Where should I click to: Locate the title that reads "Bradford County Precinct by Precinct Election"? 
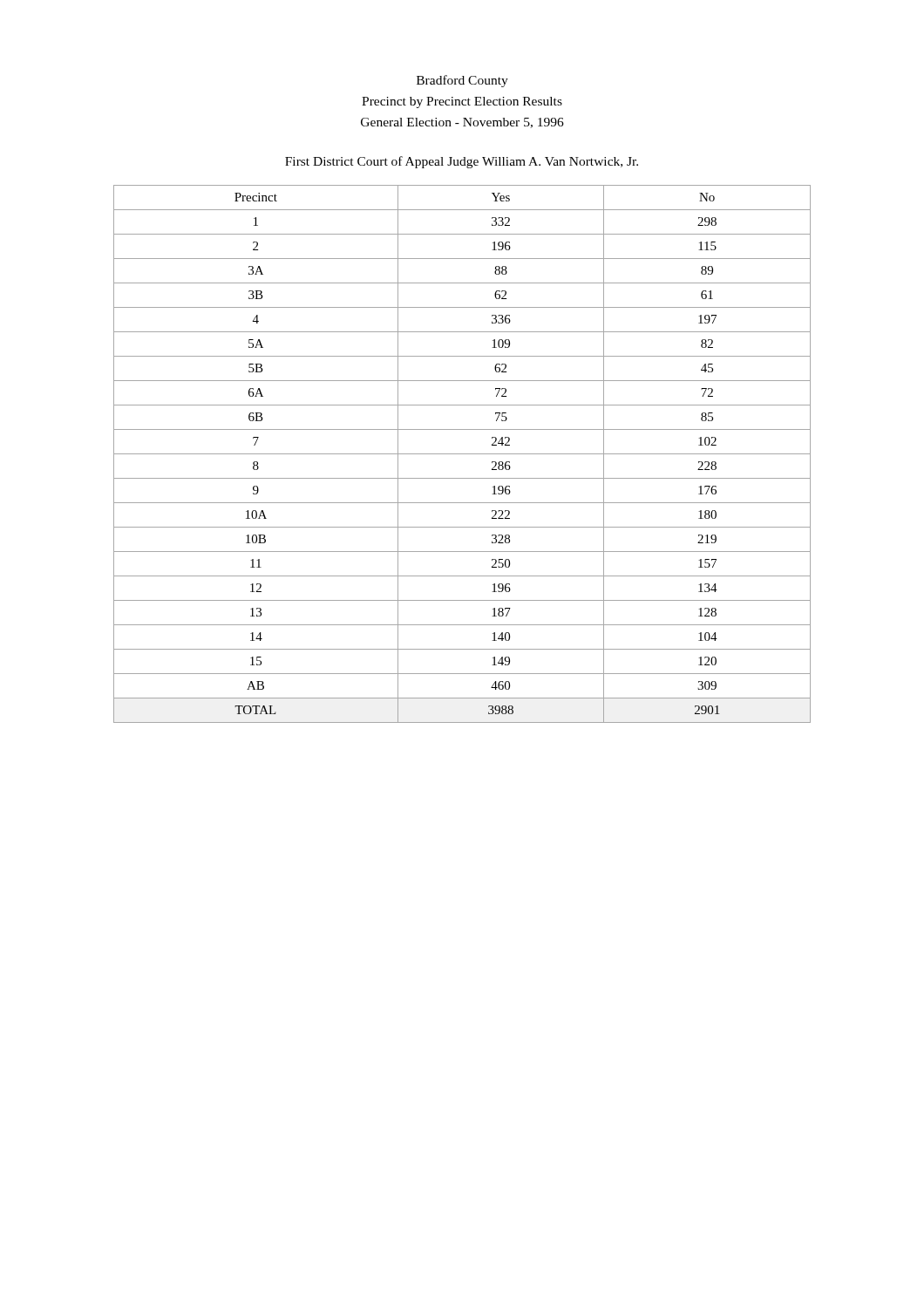pos(462,101)
